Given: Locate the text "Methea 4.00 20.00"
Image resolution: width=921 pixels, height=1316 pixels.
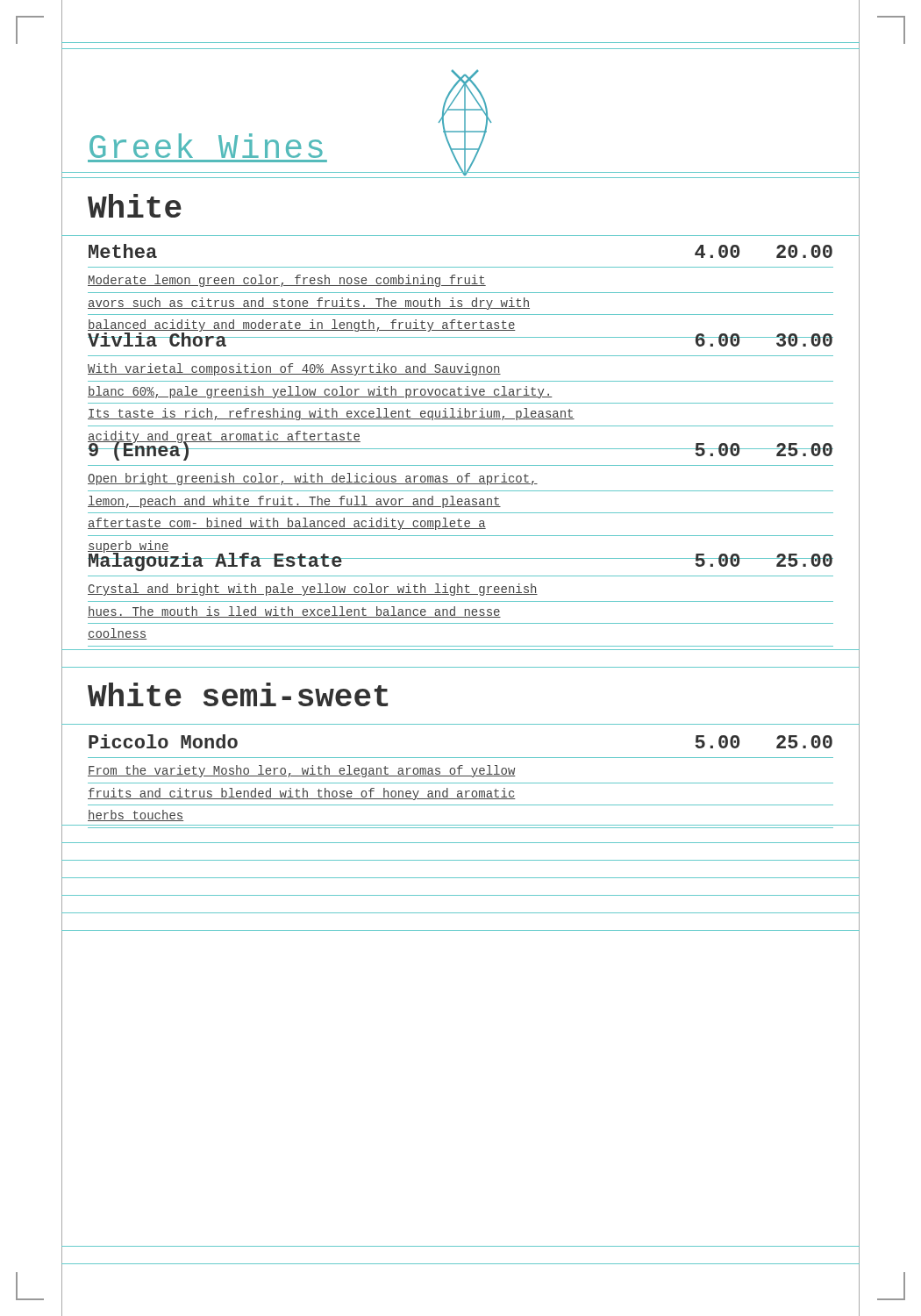Looking at the screenshot, I should 460,255.
